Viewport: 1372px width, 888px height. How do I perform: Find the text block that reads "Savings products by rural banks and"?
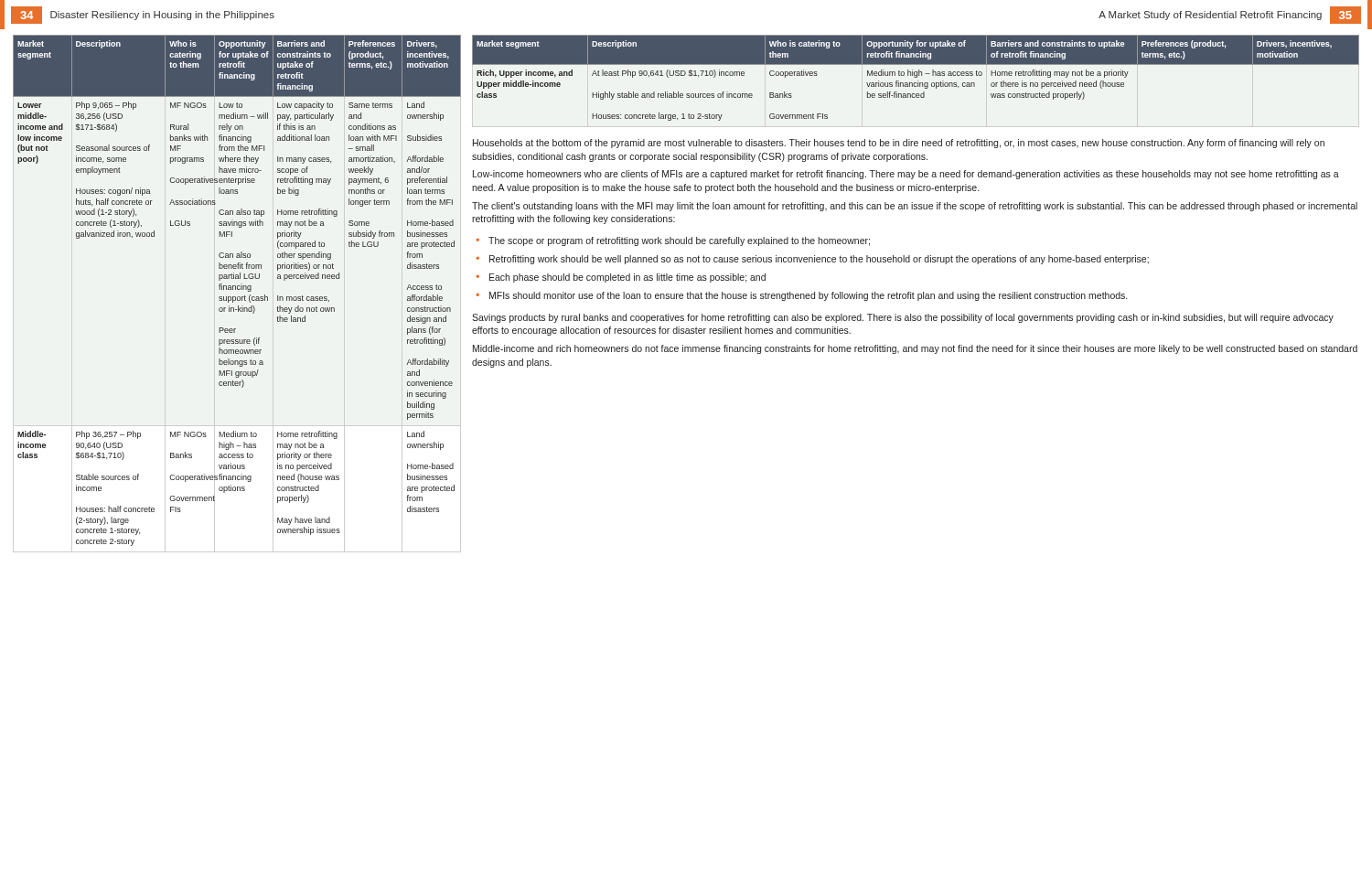[x=903, y=324]
